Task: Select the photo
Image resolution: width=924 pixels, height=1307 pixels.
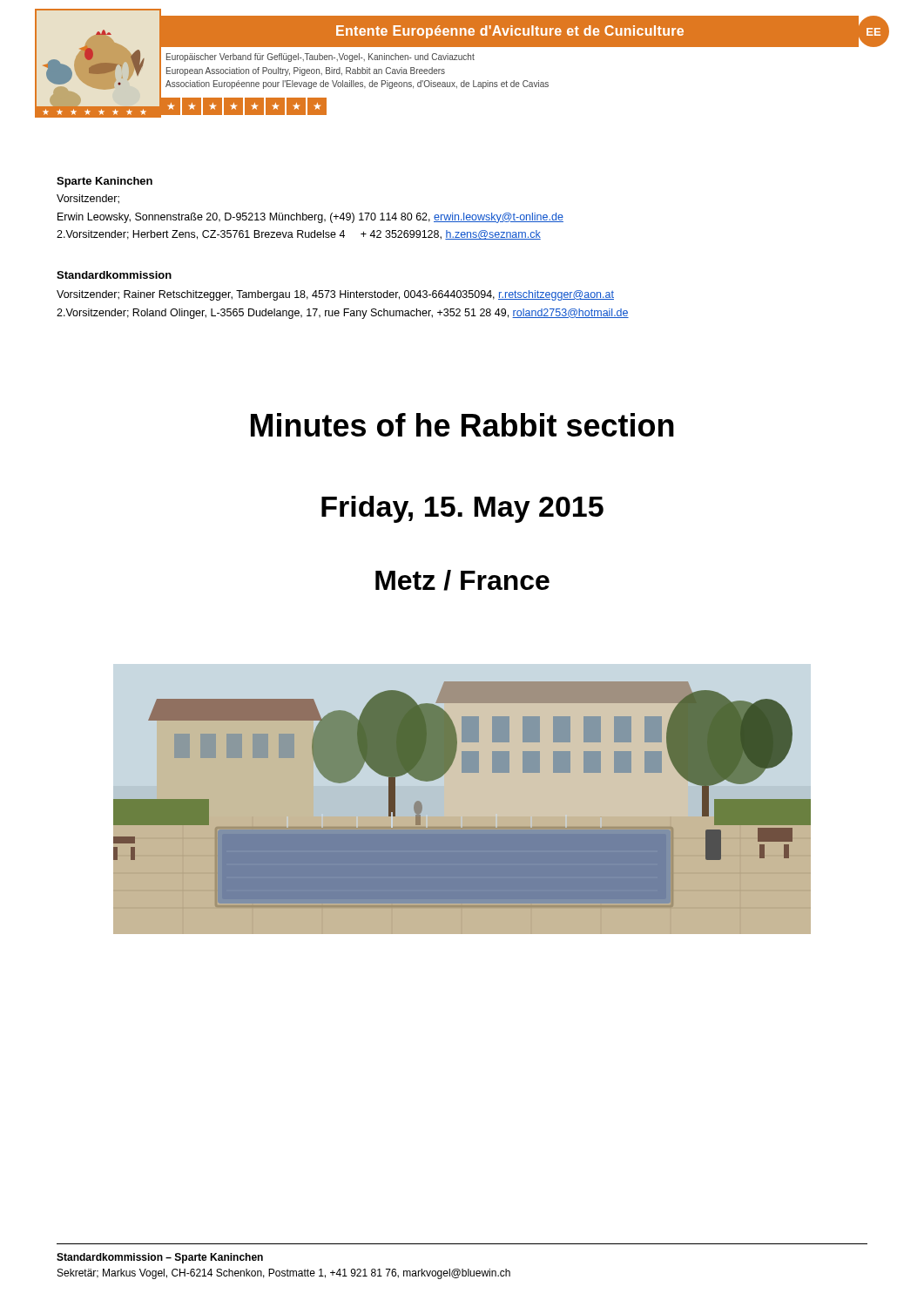Action: (x=462, y=799)
